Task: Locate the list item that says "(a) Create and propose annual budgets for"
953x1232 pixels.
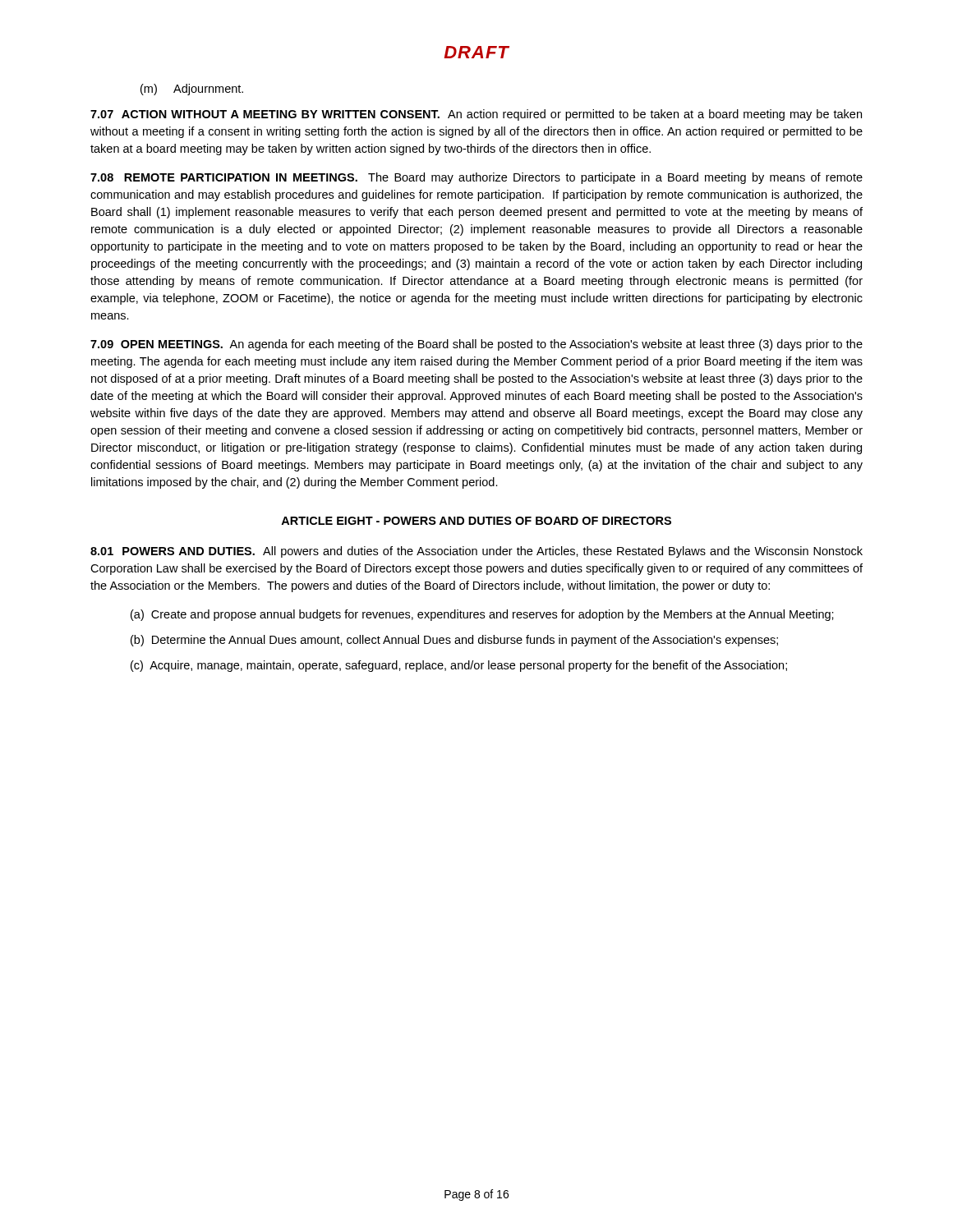Action: pyautogui.click(x=482, y=615)
